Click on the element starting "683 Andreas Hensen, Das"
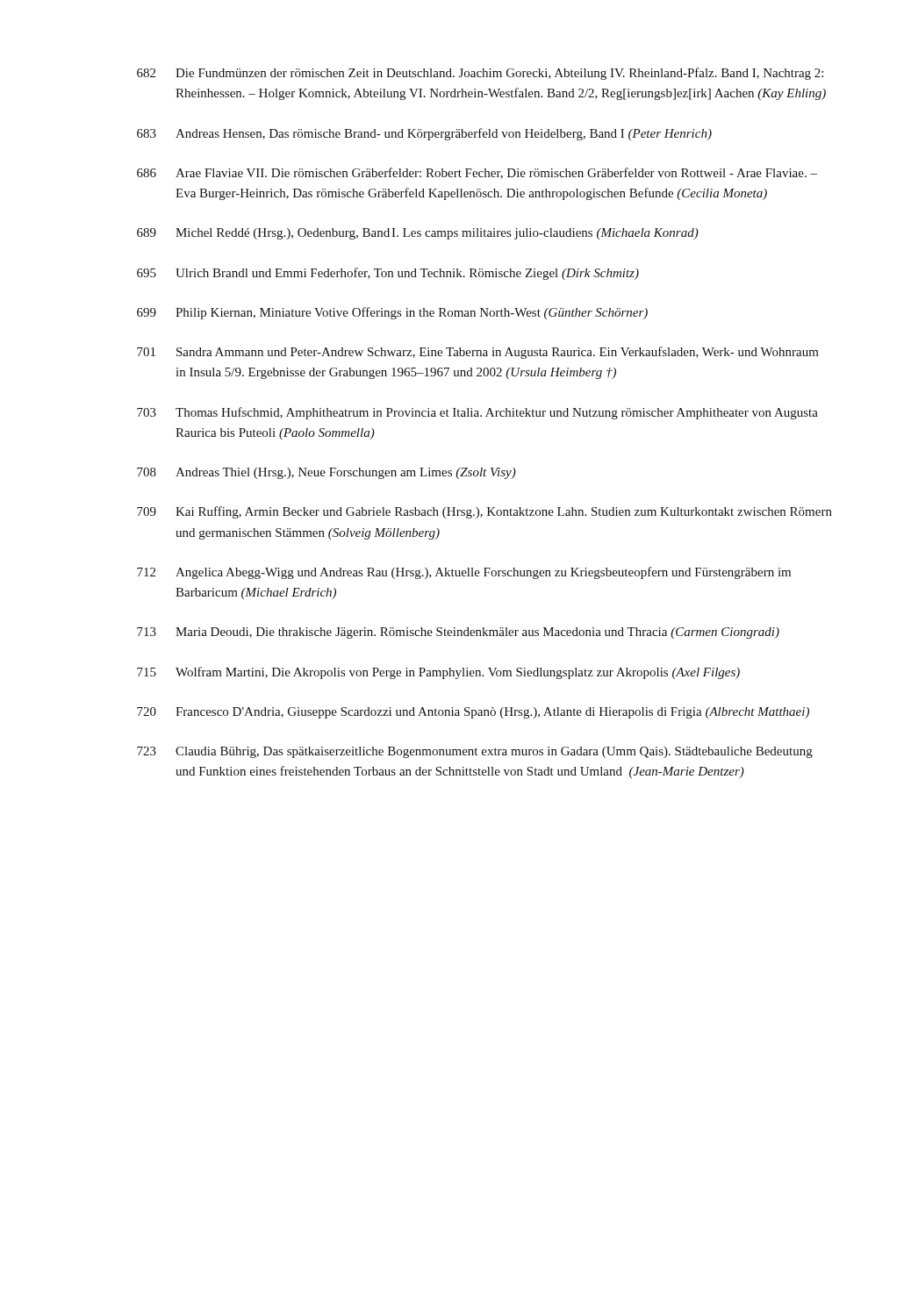This screenshot has width=911, height=1316. (x=469, y=134)
